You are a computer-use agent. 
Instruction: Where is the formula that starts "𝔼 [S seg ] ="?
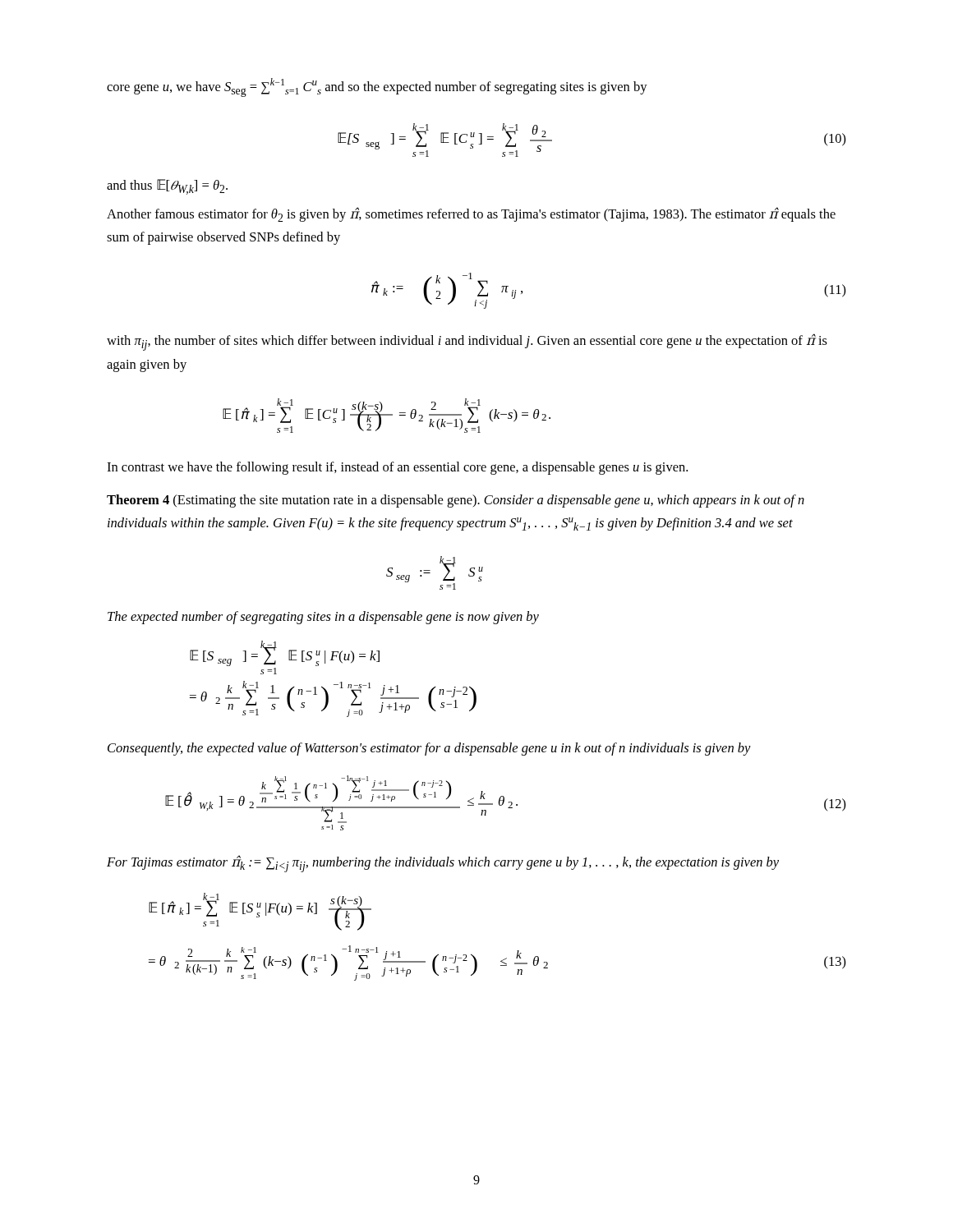pos(476,681)
